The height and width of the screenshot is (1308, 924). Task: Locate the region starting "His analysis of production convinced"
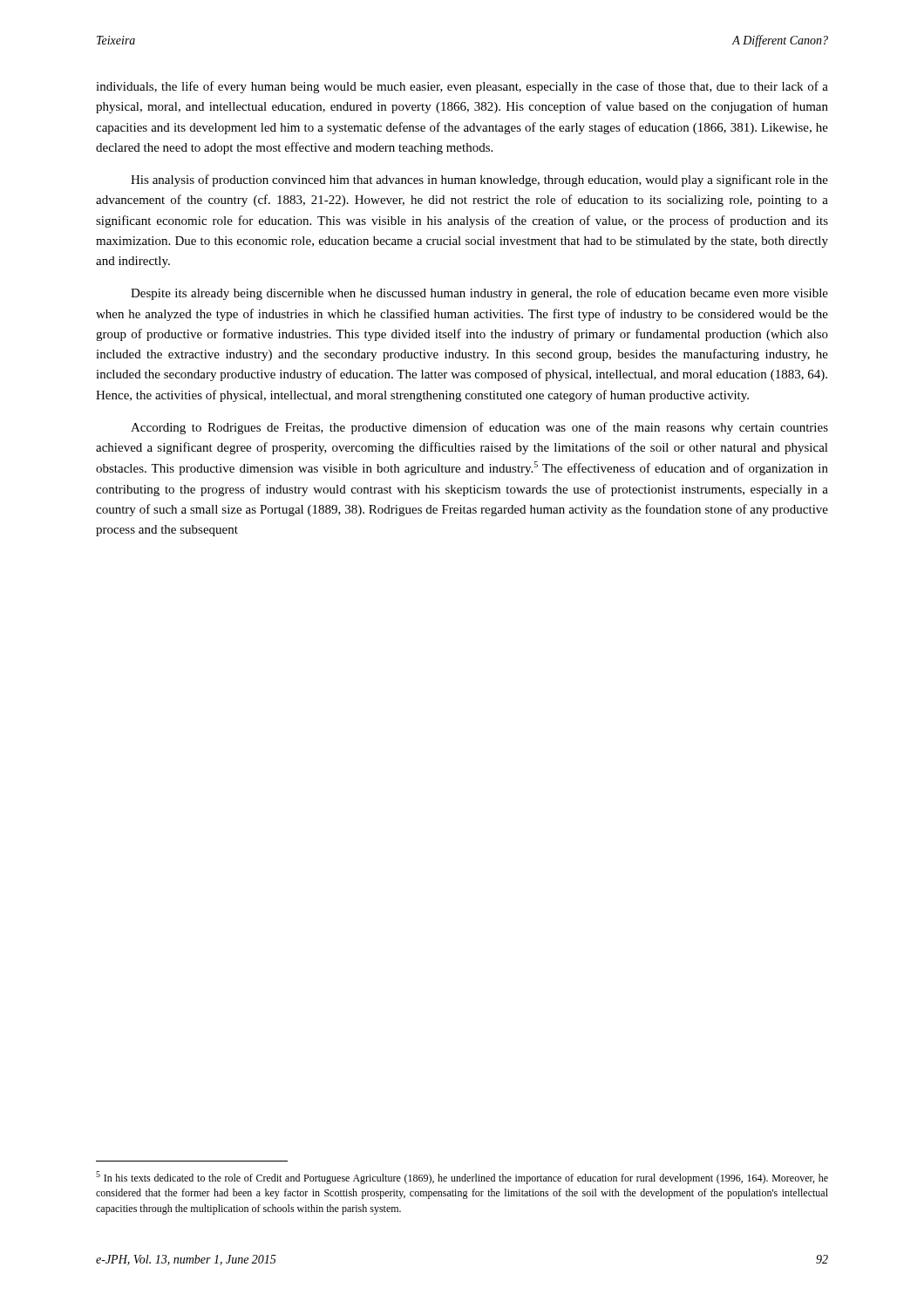[x=462, y=221]
